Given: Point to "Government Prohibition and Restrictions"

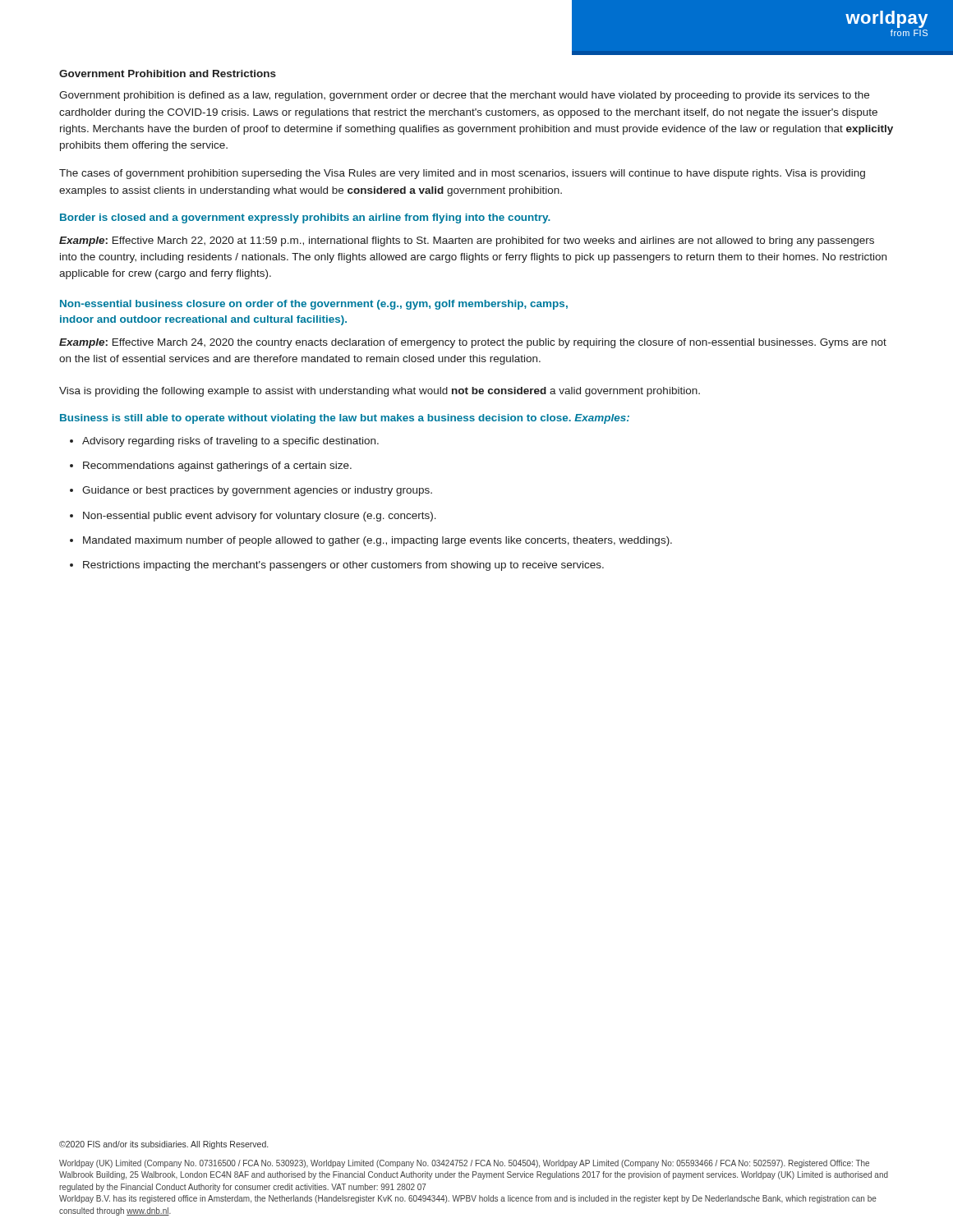Looking at the screenshot, I should (168, 74).
